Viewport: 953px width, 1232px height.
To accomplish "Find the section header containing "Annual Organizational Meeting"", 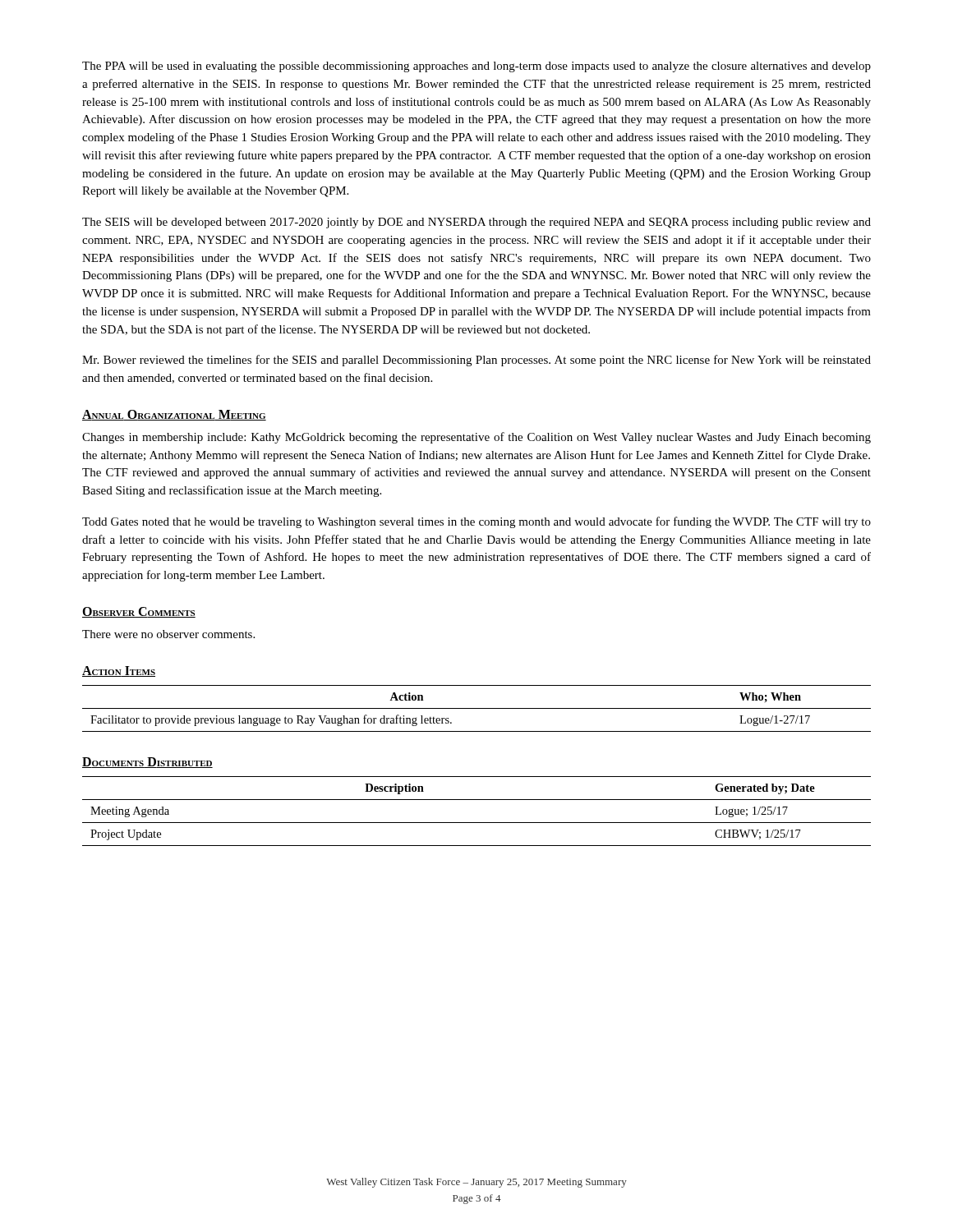I will (x=174, y=414).
